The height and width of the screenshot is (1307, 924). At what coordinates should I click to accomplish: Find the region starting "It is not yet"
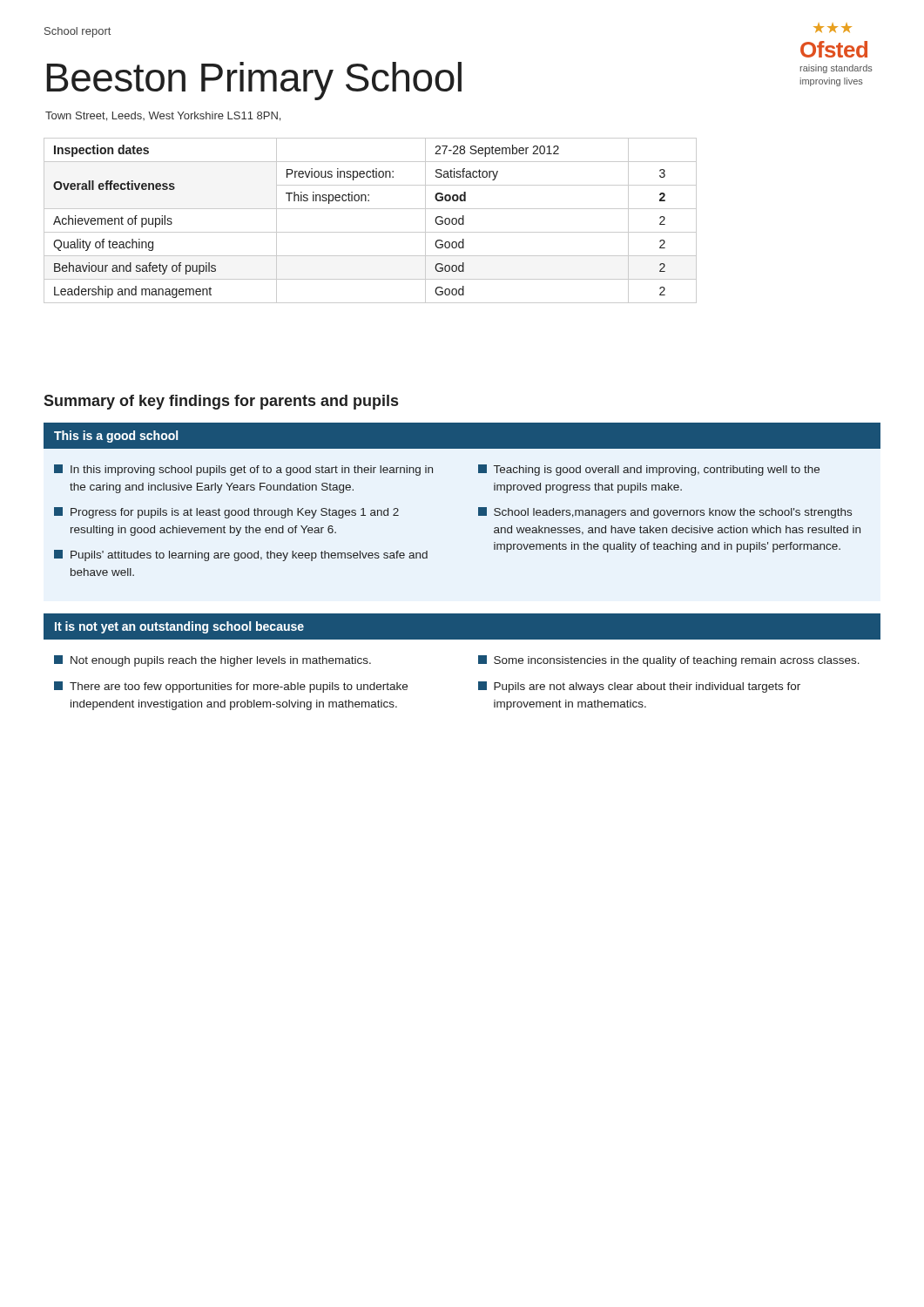pos(179,627)
